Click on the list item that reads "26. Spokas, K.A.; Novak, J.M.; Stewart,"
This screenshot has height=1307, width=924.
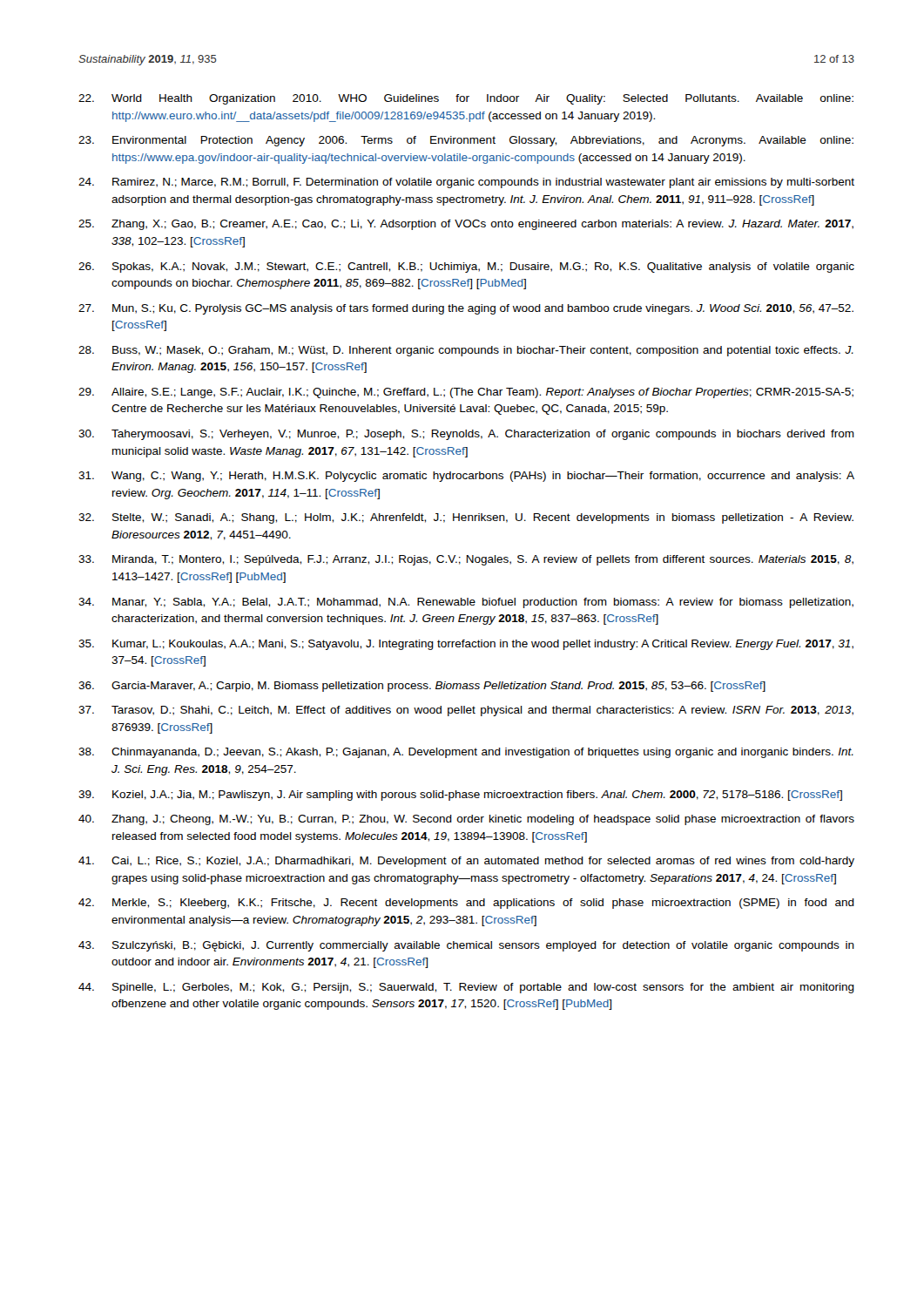(x=466, y=275)
